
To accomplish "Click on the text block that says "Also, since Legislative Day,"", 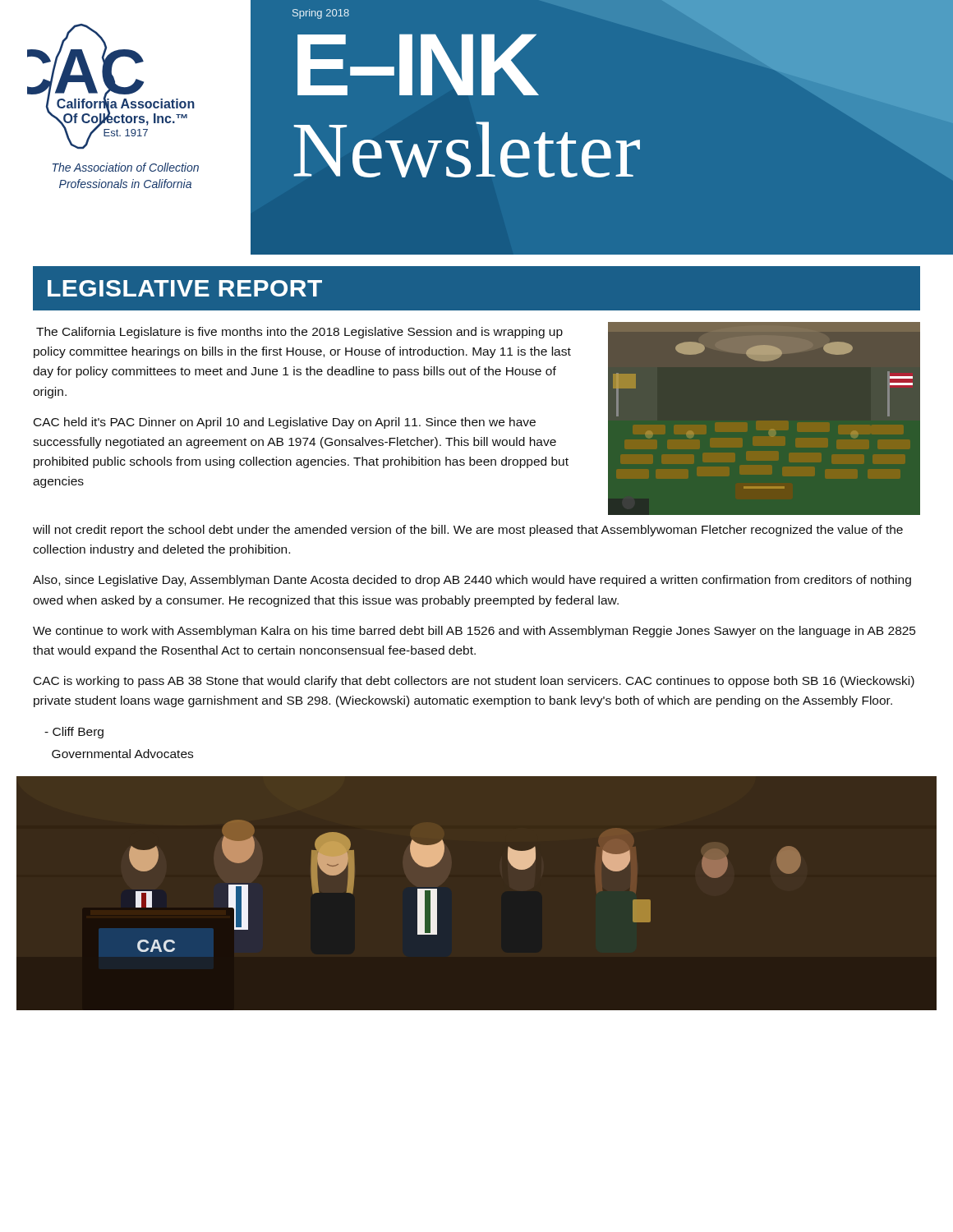I will click(472, 590).
